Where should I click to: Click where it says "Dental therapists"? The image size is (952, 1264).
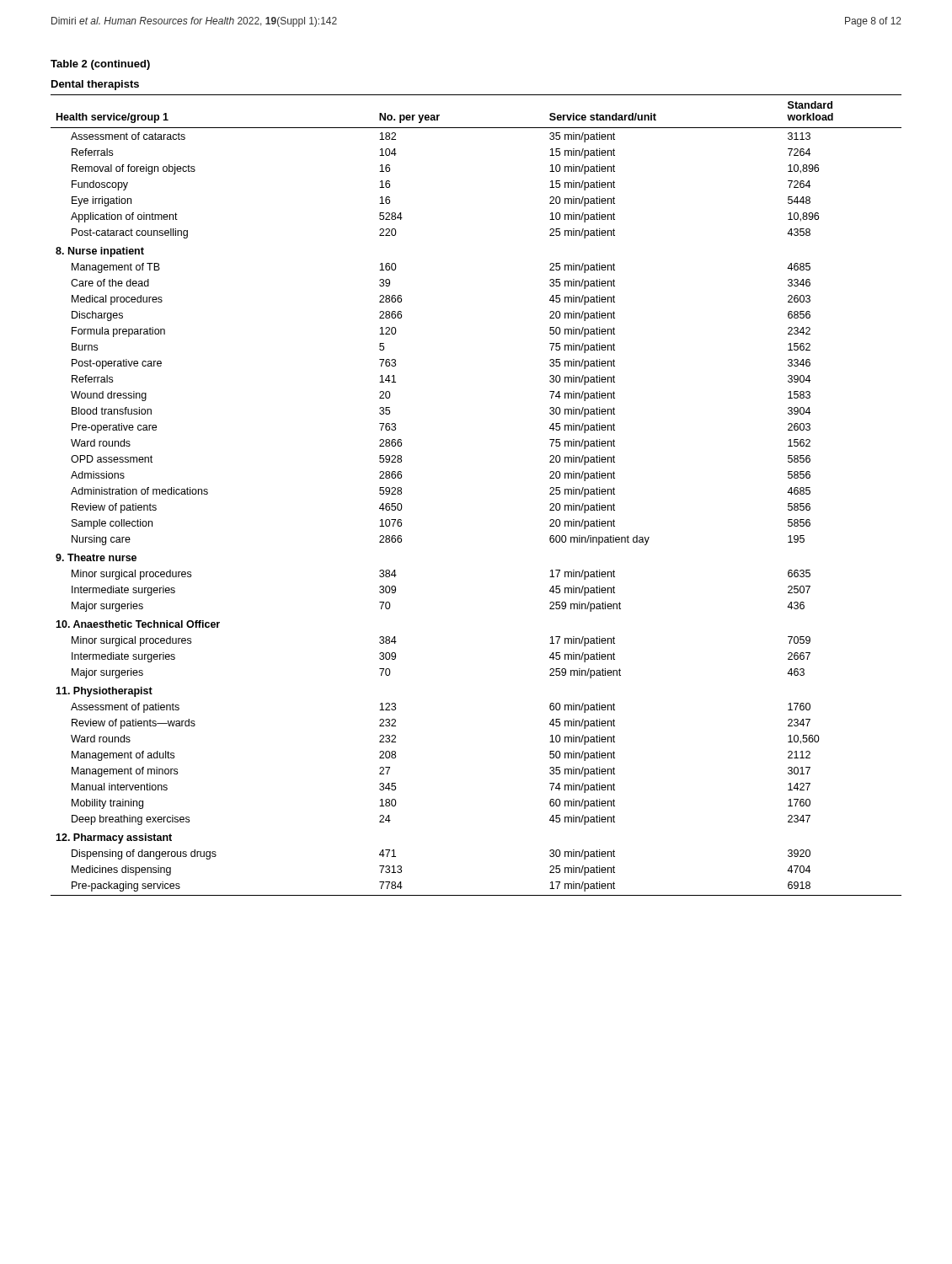[95, 84]
